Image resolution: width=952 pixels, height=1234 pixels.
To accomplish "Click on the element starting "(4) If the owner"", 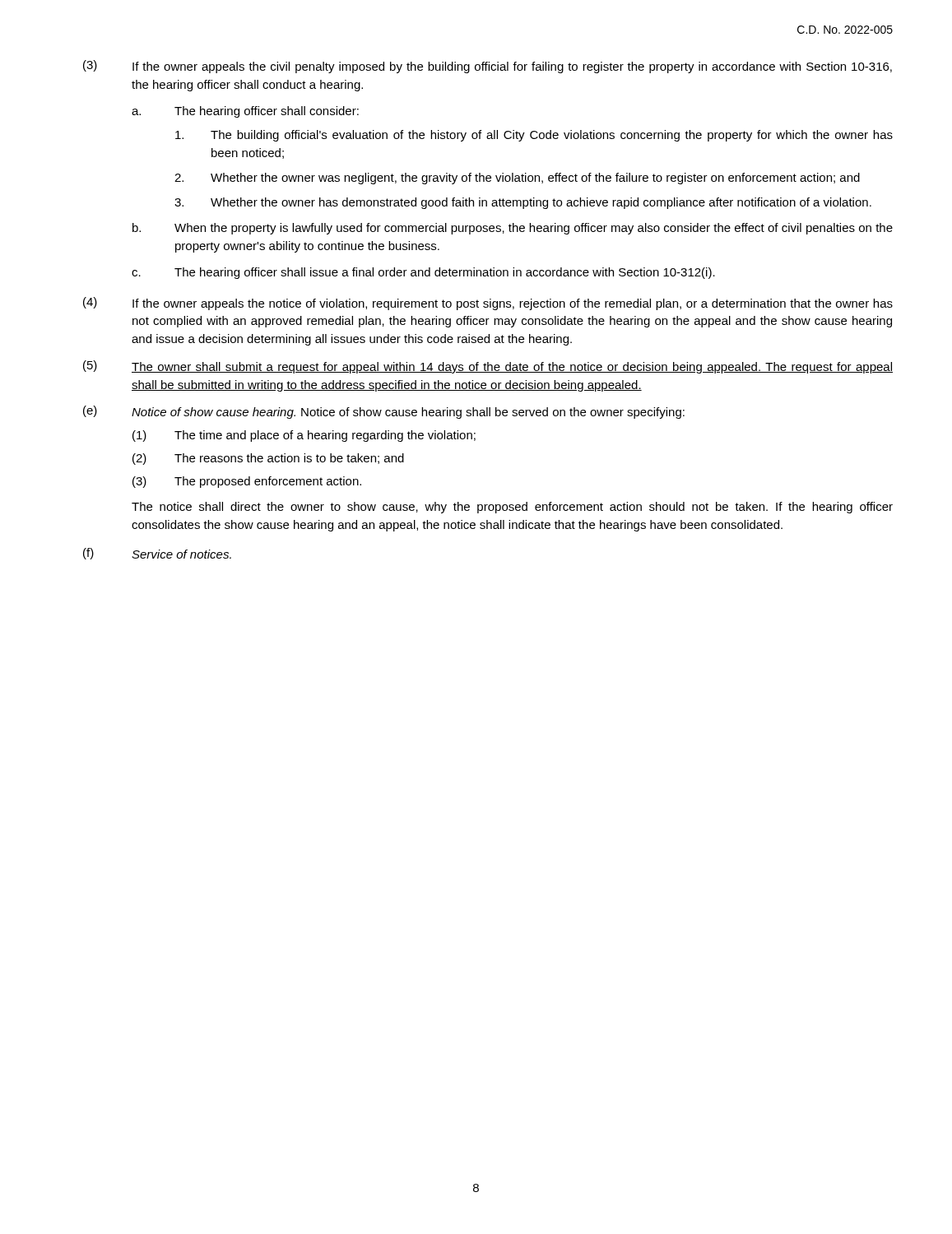I will [488, 321].
